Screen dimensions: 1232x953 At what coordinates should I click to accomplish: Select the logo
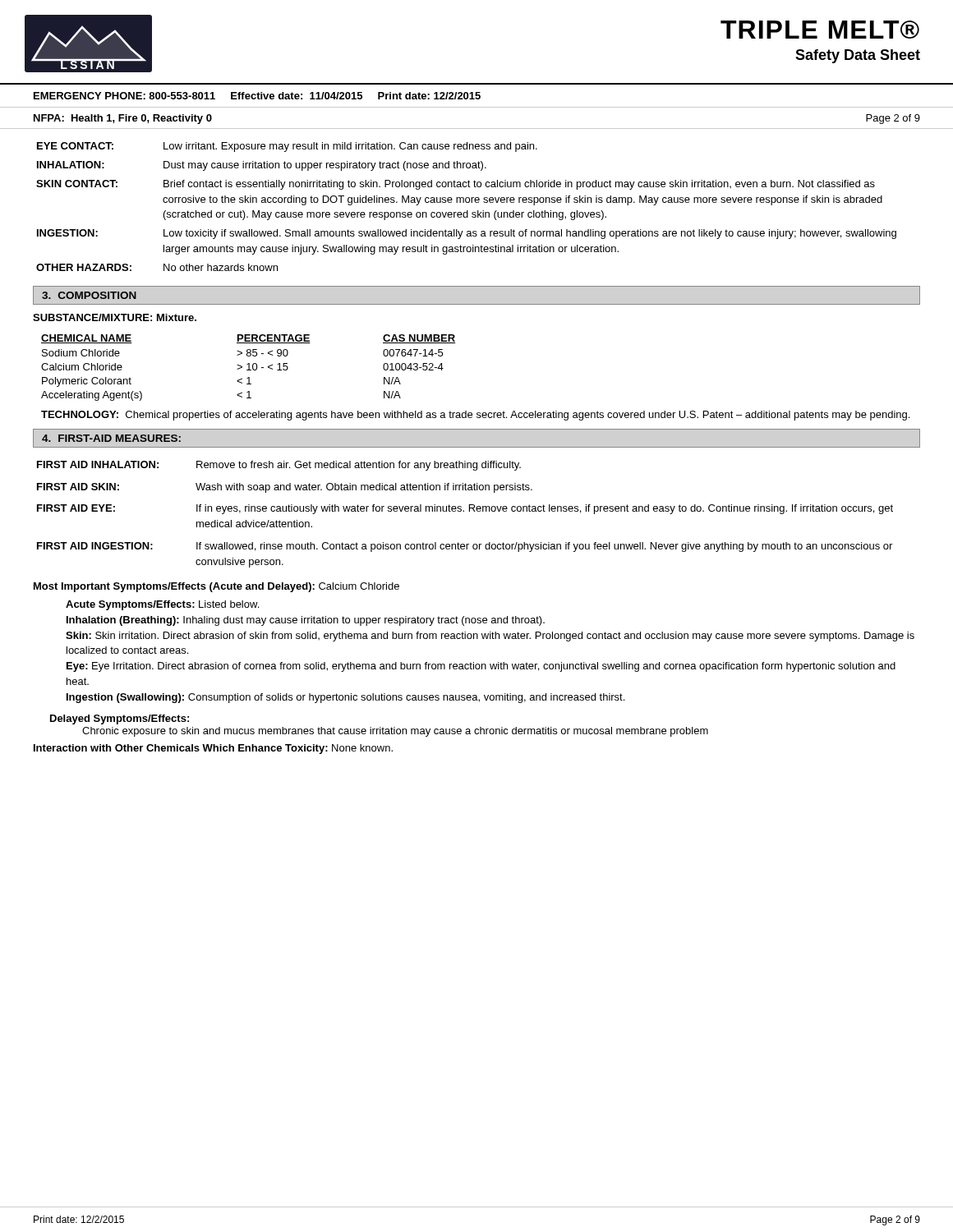[x=90, y=45]
